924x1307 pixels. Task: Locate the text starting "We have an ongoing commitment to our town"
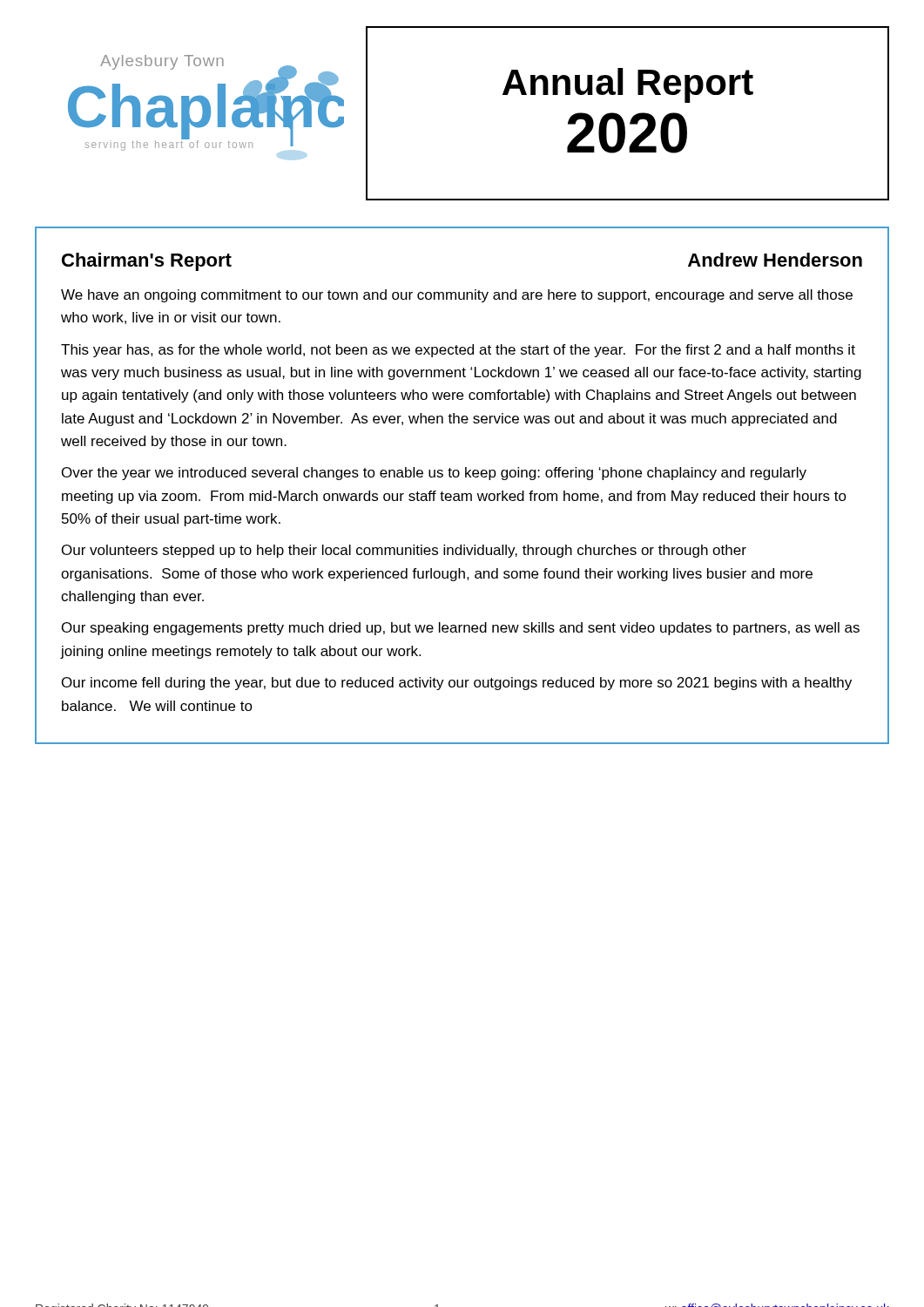click(462, 501)
